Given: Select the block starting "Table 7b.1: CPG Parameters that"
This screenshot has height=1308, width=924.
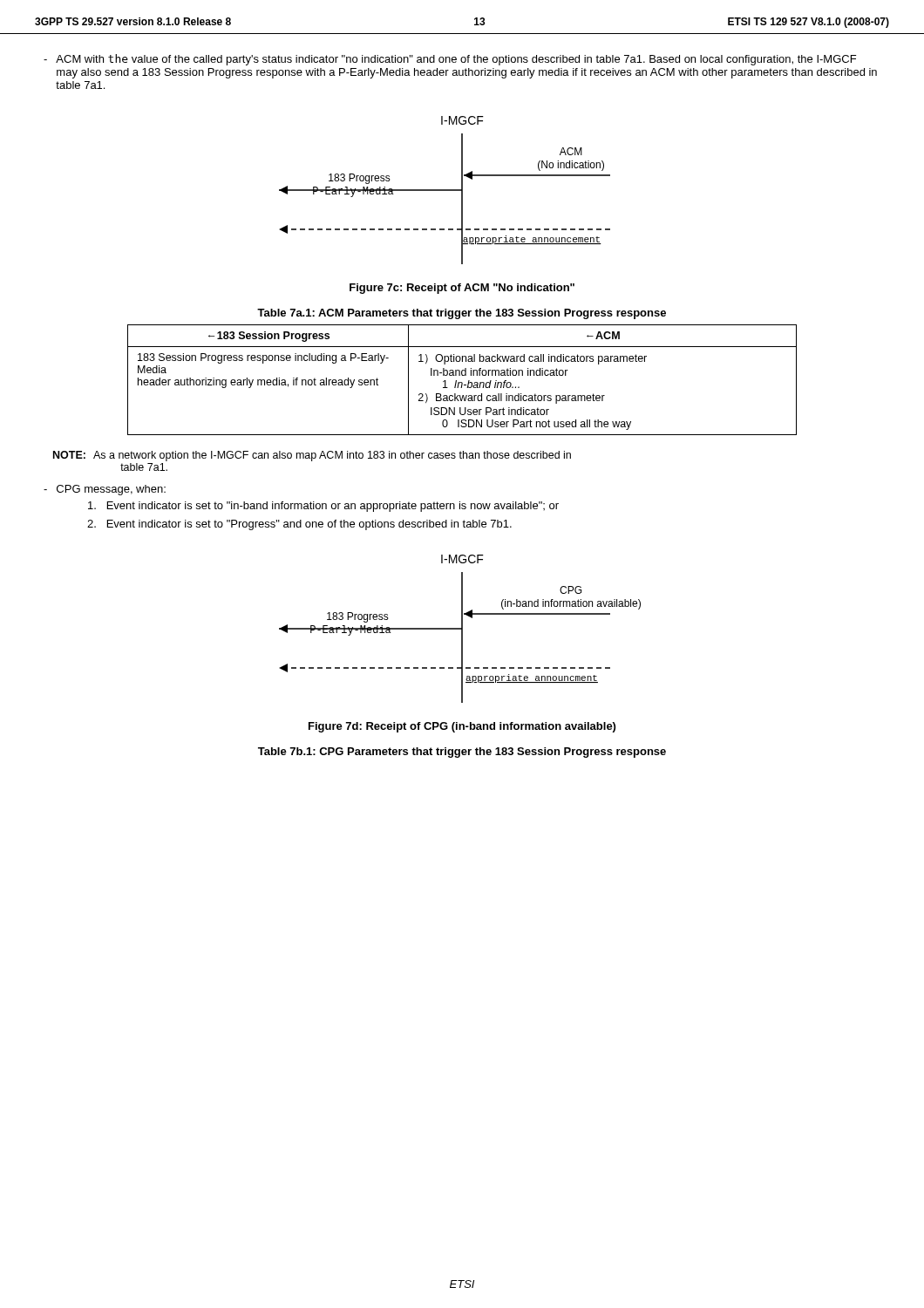Looking at the screenshot, I should (462, 751).
